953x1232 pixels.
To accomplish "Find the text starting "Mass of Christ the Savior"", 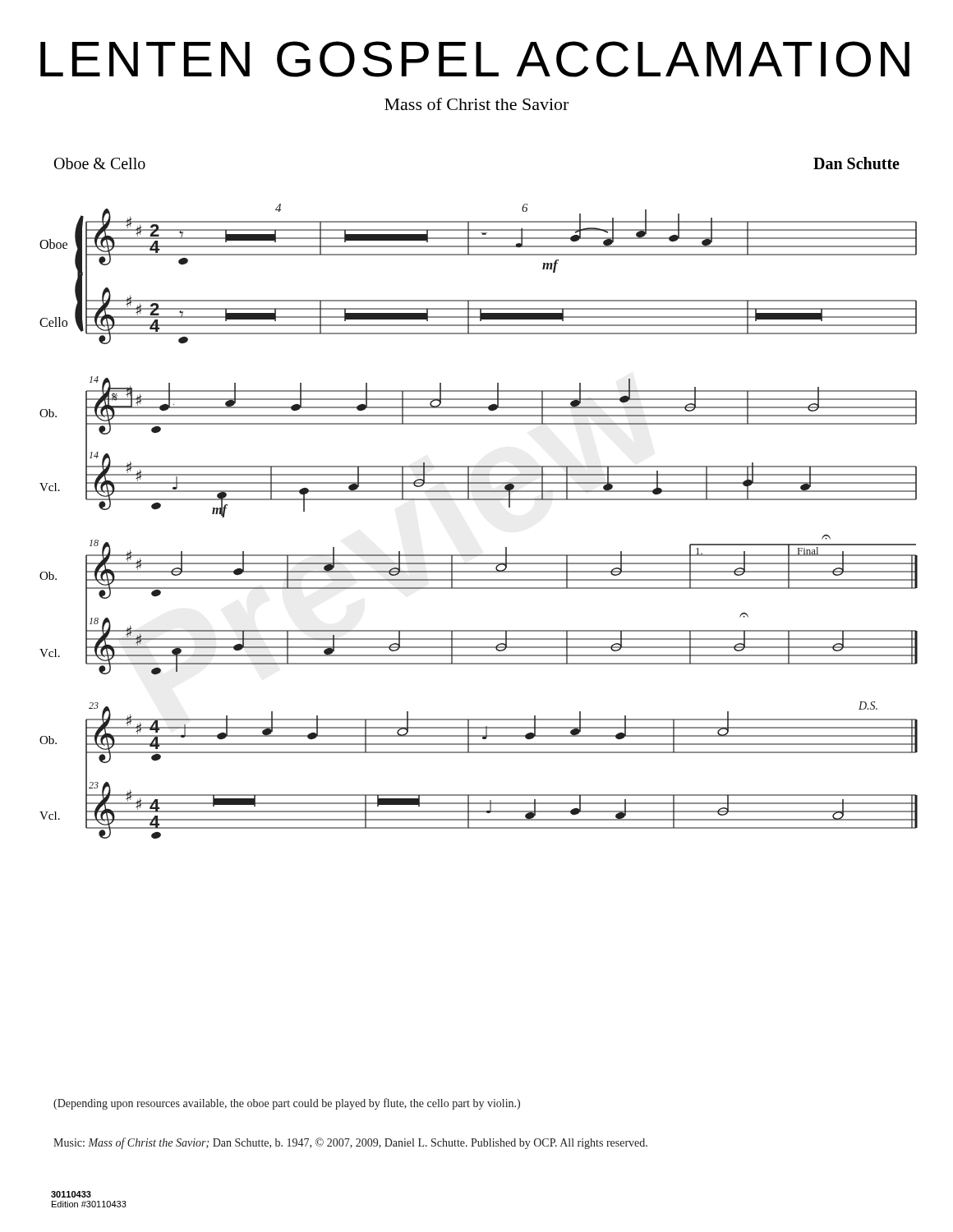I will point(476,104).
